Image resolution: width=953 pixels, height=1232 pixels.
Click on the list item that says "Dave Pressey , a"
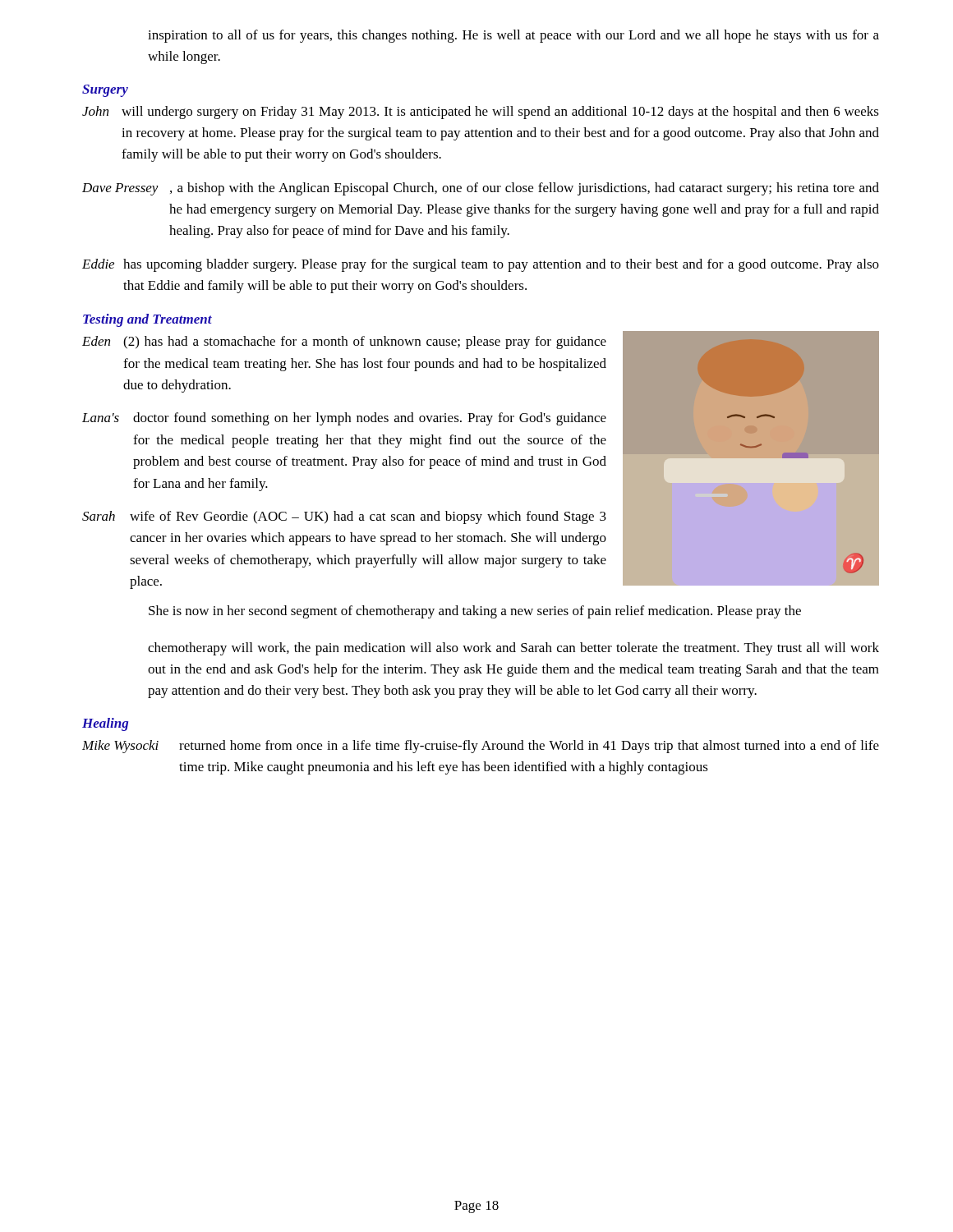point(481,210)
